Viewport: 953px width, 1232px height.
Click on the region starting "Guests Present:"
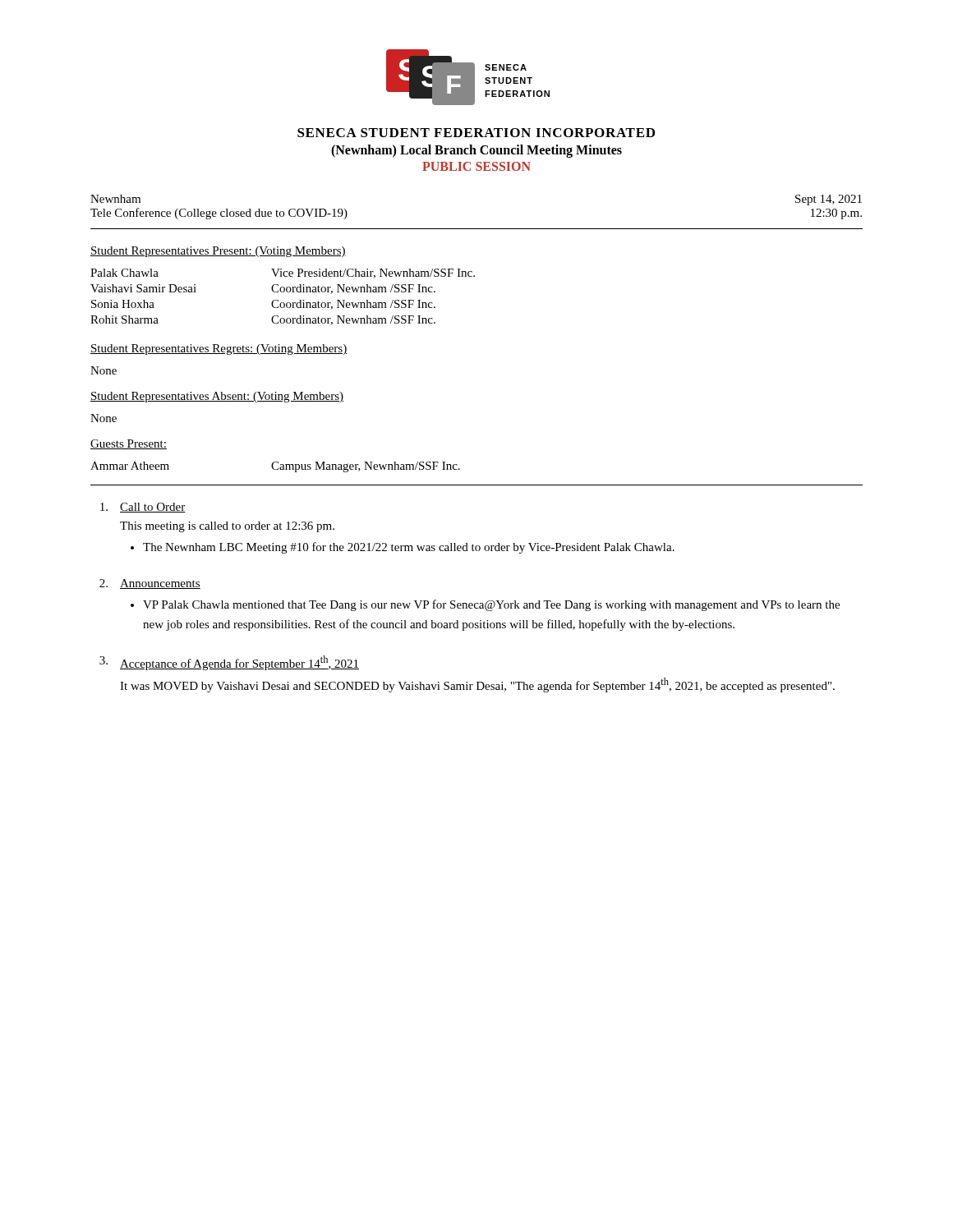click(129, 444)
